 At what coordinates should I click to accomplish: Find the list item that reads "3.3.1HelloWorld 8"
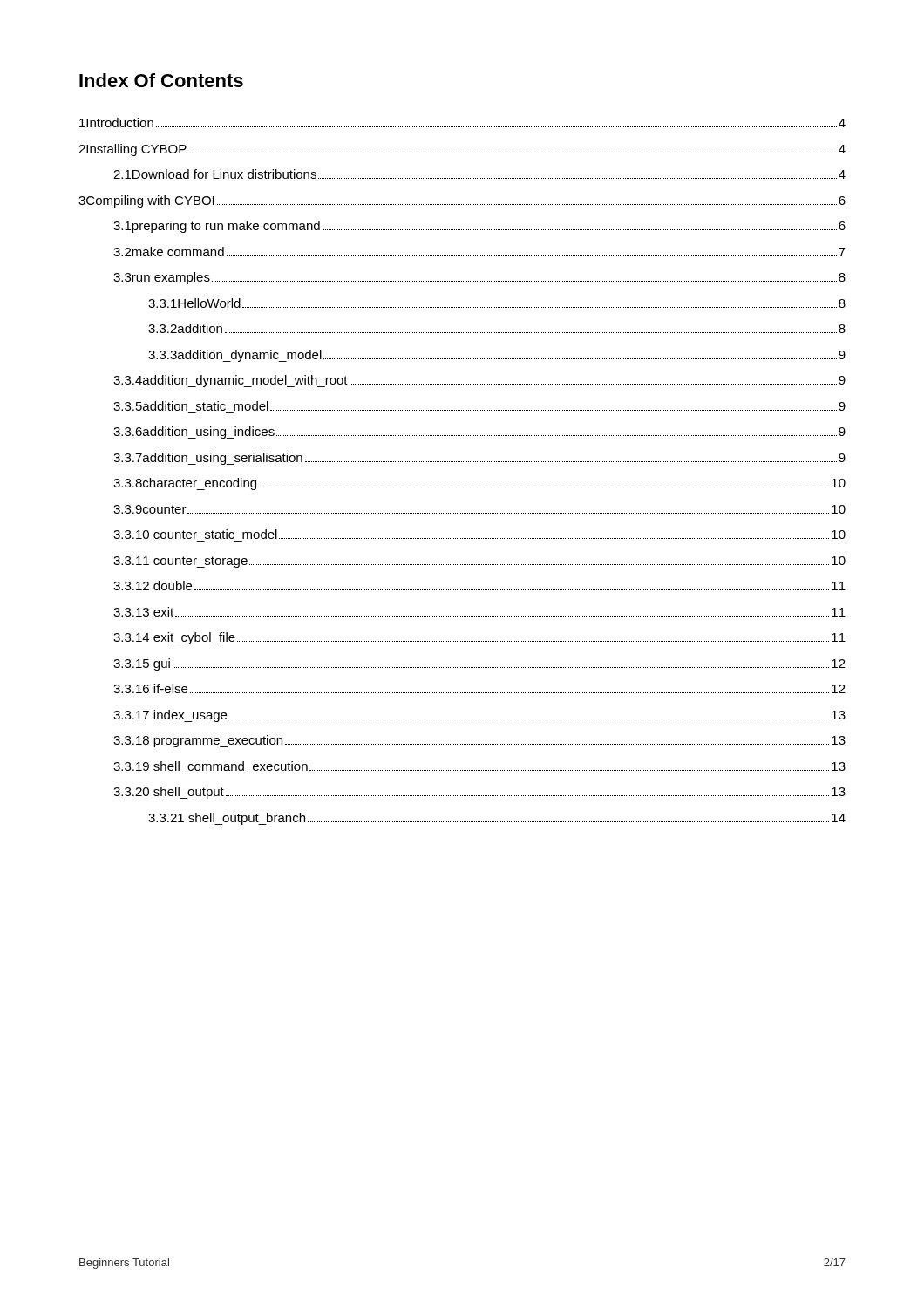pos(497,303)
